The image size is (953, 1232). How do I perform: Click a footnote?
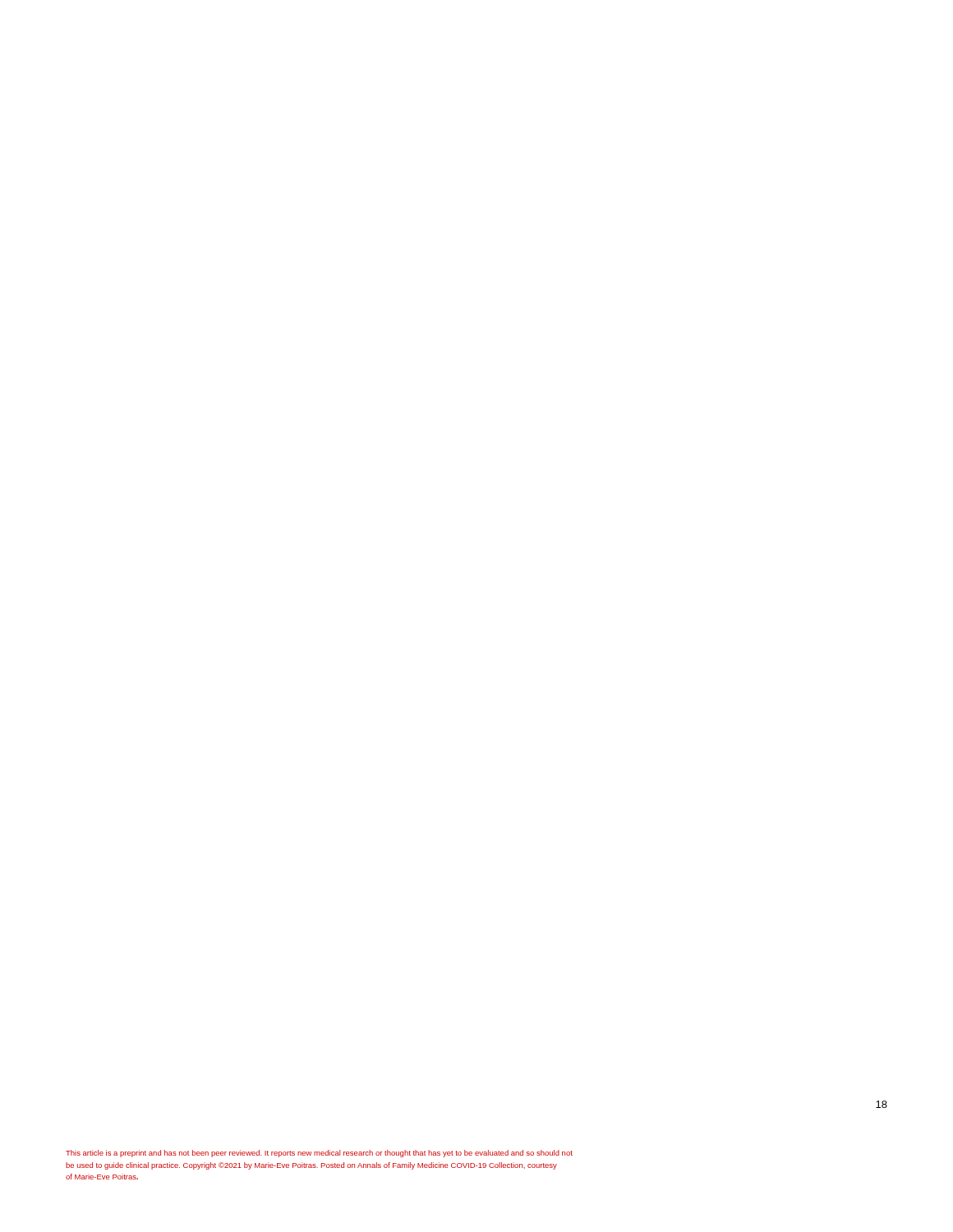point(319,1165)
